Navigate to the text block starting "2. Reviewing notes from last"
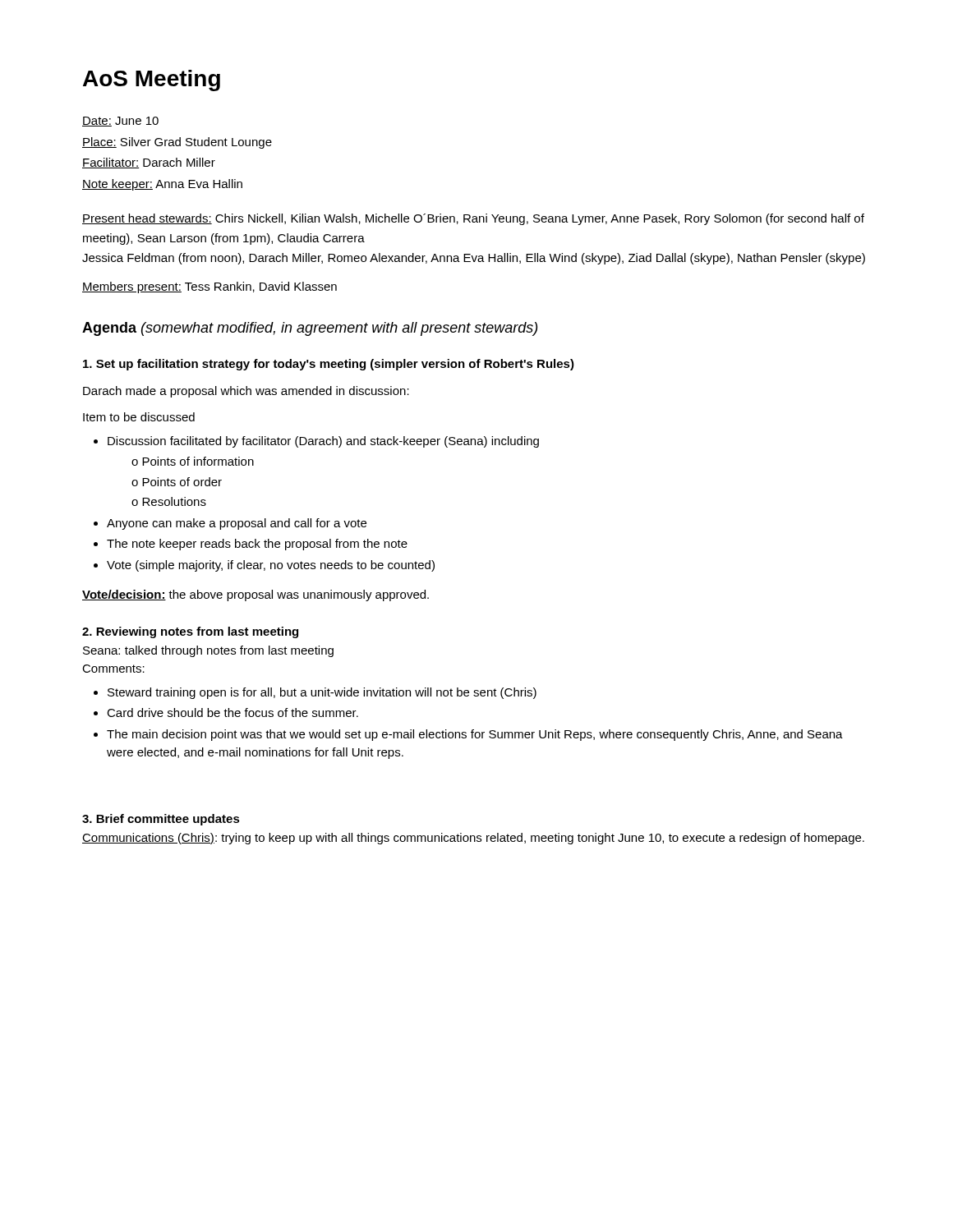953x1232 pixels. 191,631
